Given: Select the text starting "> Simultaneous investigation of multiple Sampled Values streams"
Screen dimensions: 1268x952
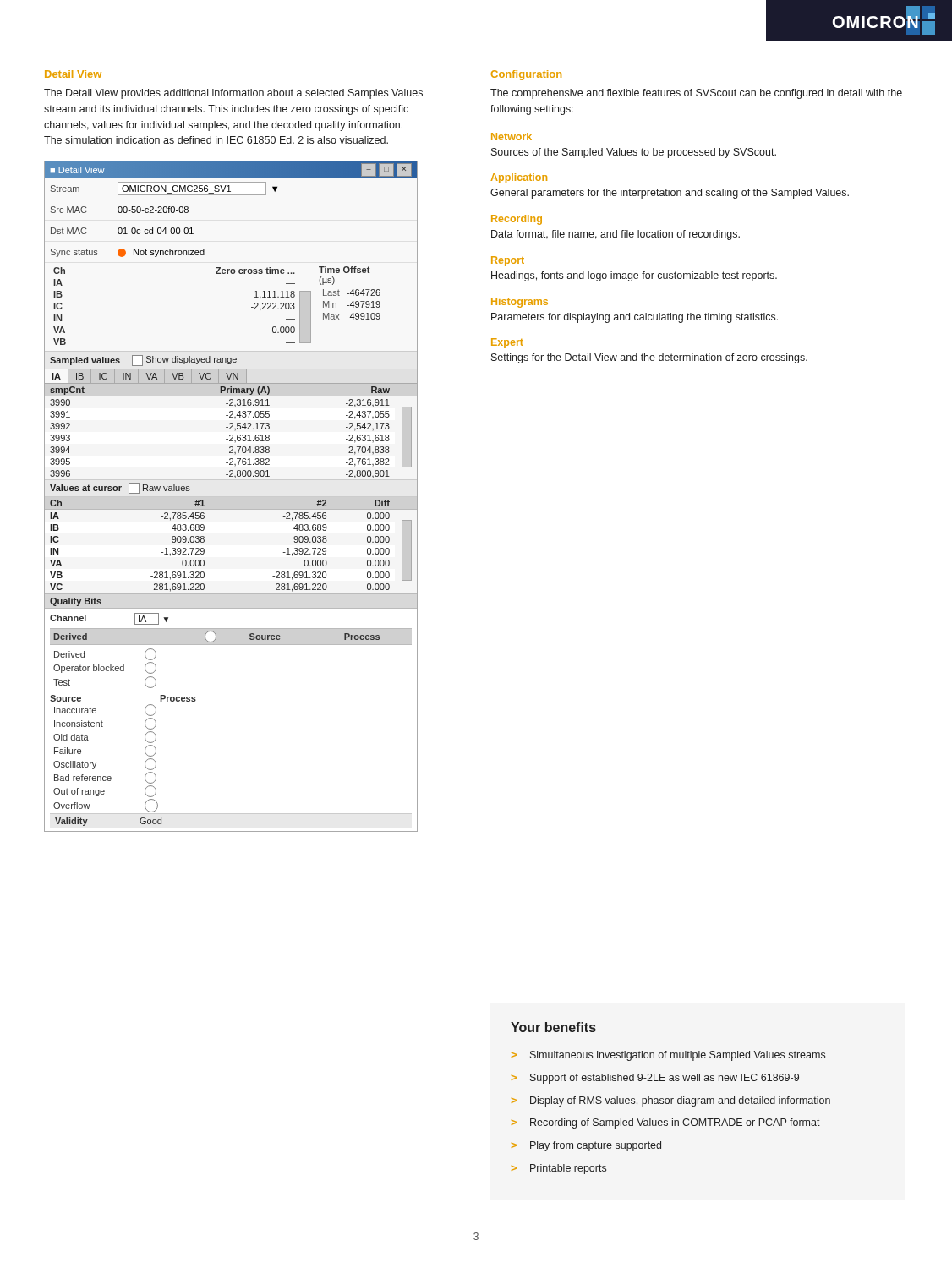Looking at the screenshot, I should point(668,1055).
